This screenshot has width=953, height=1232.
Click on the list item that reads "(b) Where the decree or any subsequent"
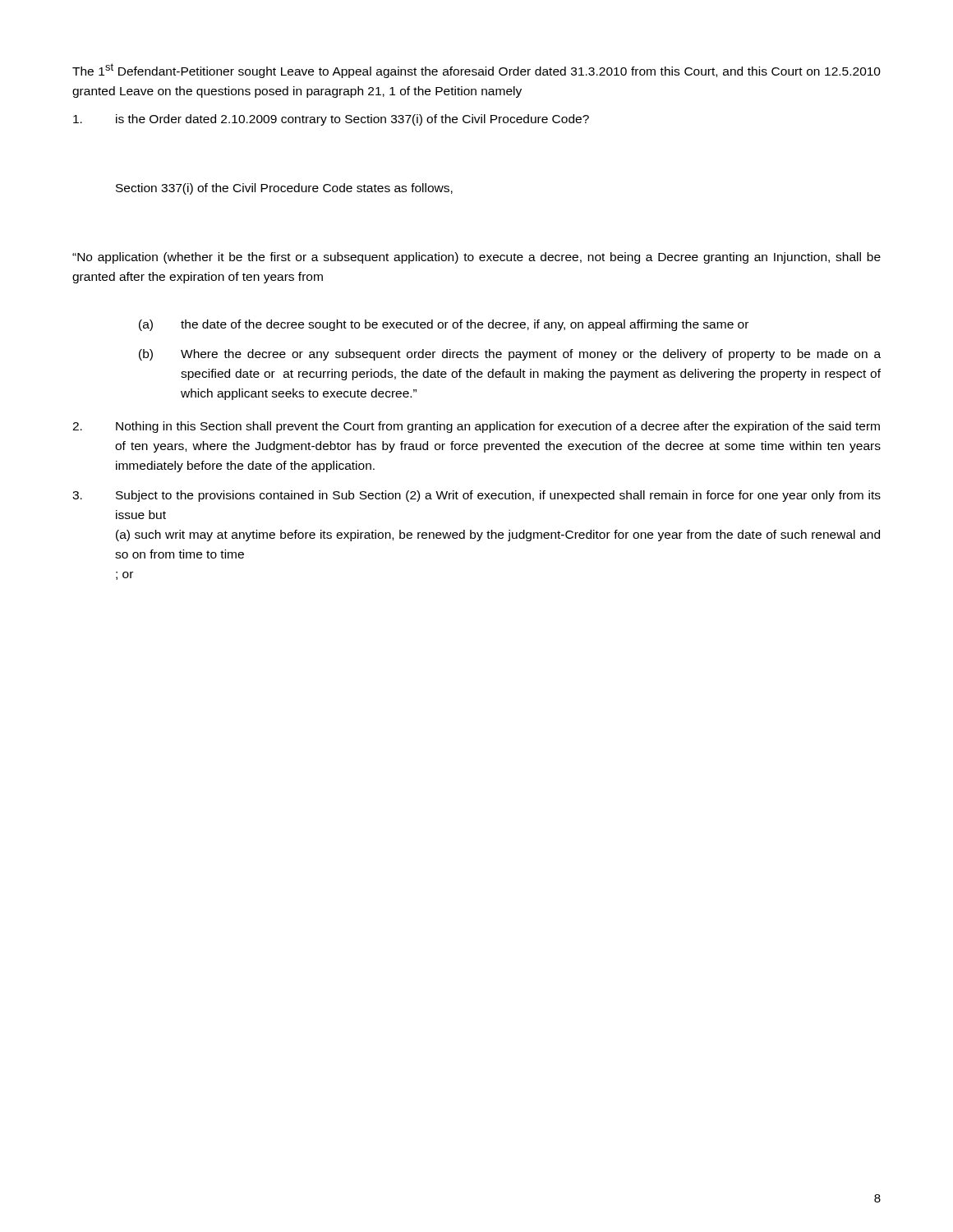[509, 374]
